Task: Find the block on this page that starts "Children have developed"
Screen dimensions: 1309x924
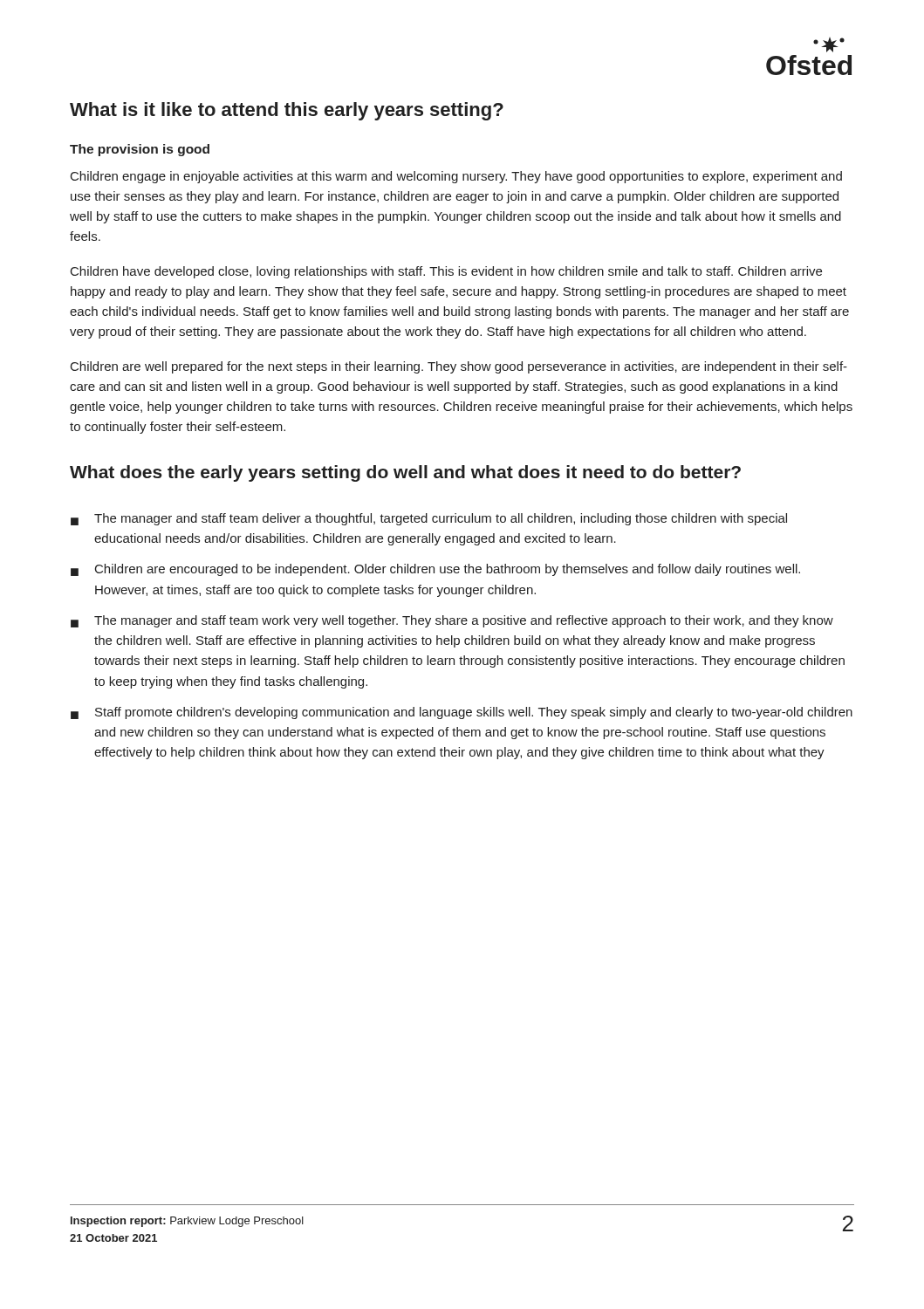Action: pos(460,301)
